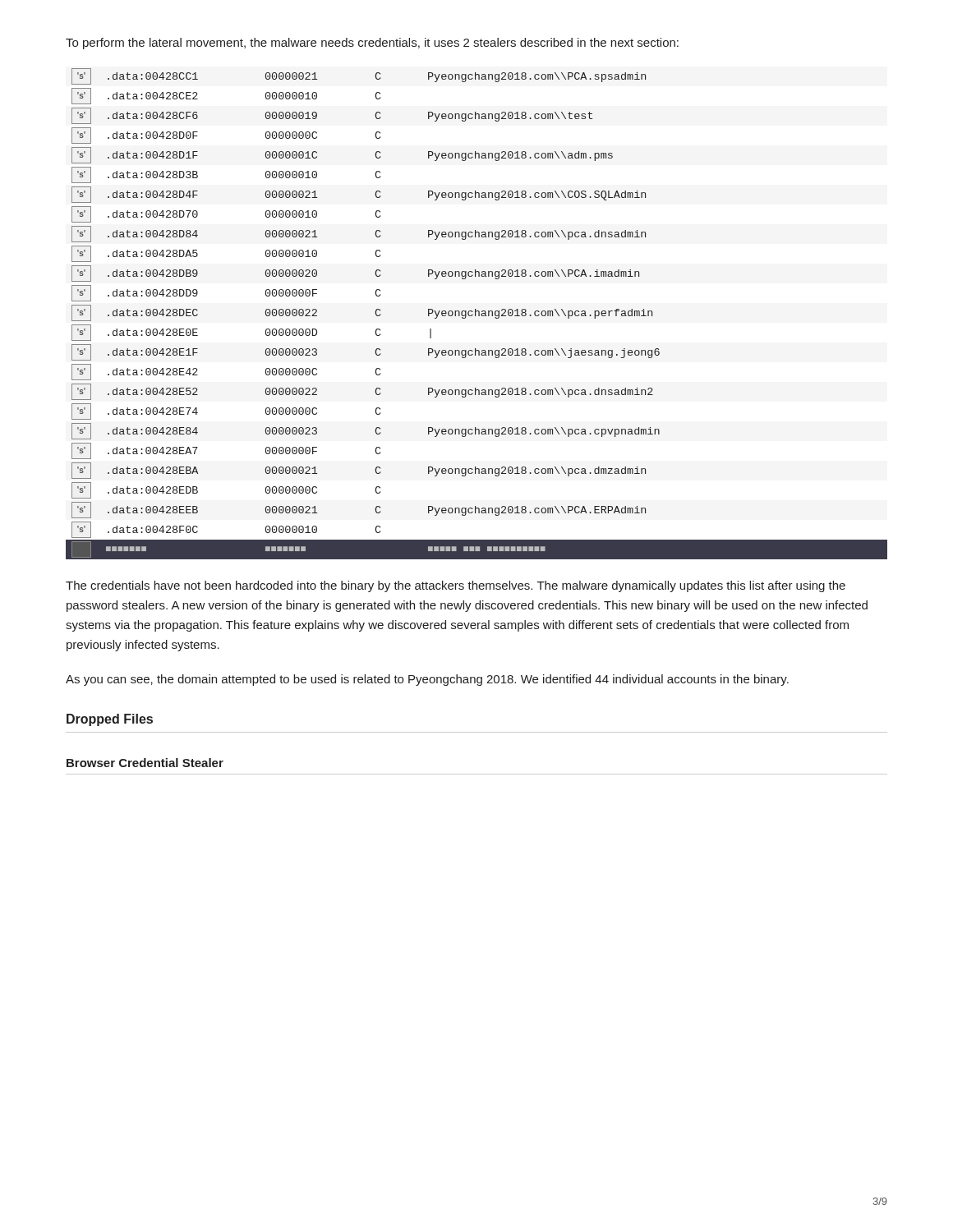This screenshot has width=953, height=1232.
Task: Select the screenshot
Action: pyautogui.click(x=476, y=313)
